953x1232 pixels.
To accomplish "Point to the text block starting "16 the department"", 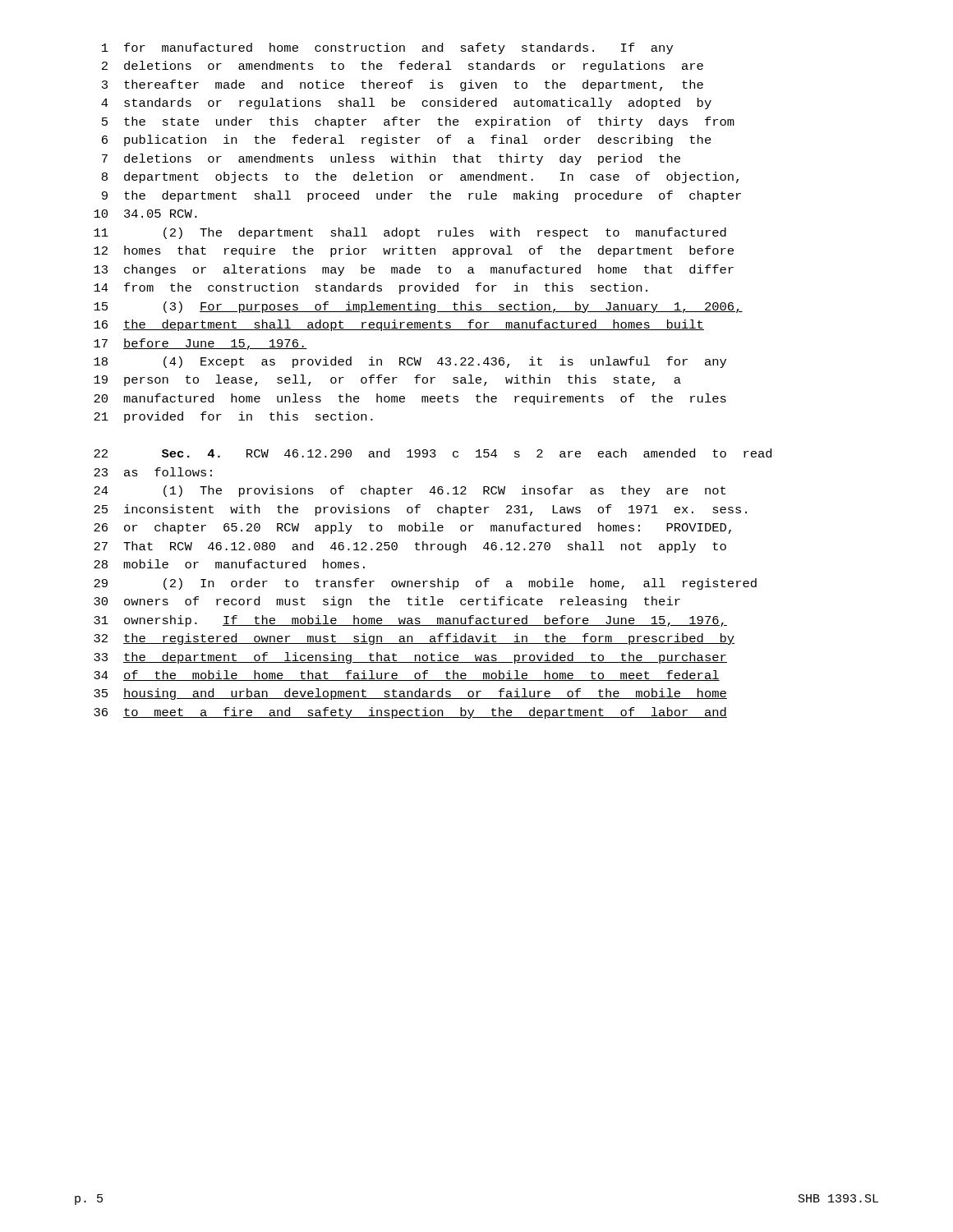I will [476, 325].
